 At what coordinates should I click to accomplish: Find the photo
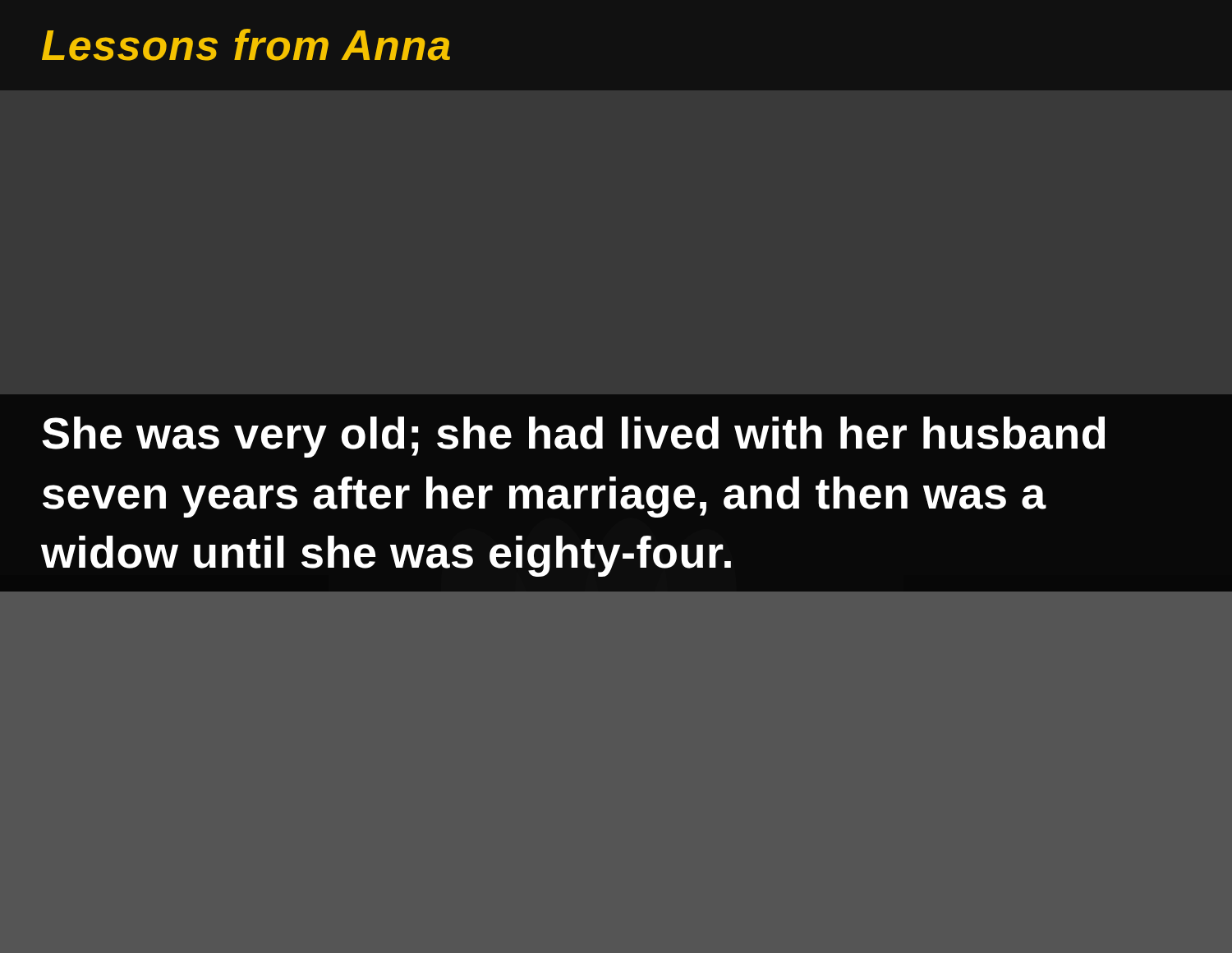[x=616, y=476]
